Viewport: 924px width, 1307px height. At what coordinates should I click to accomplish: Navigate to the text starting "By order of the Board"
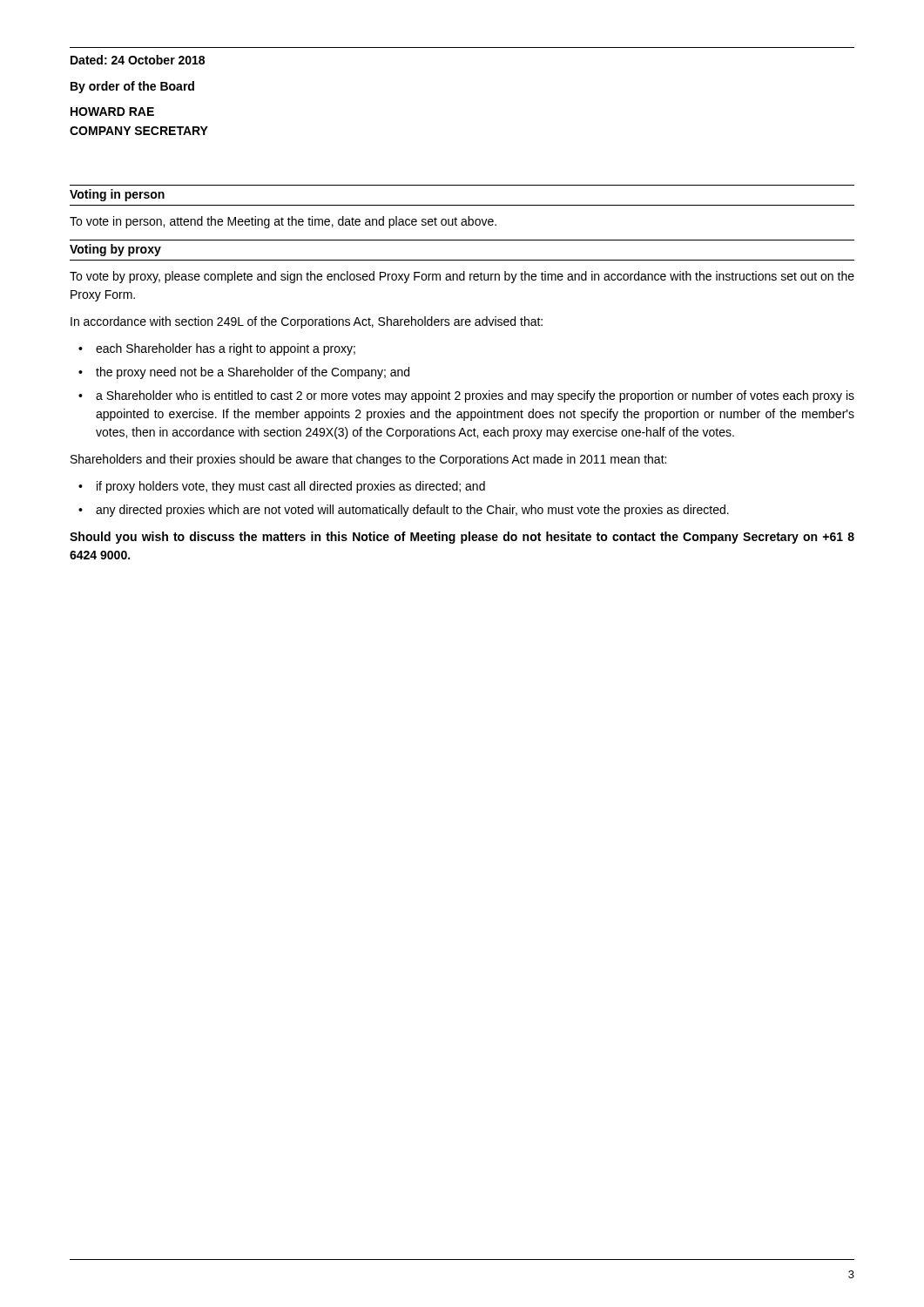(x=132, y=86)
